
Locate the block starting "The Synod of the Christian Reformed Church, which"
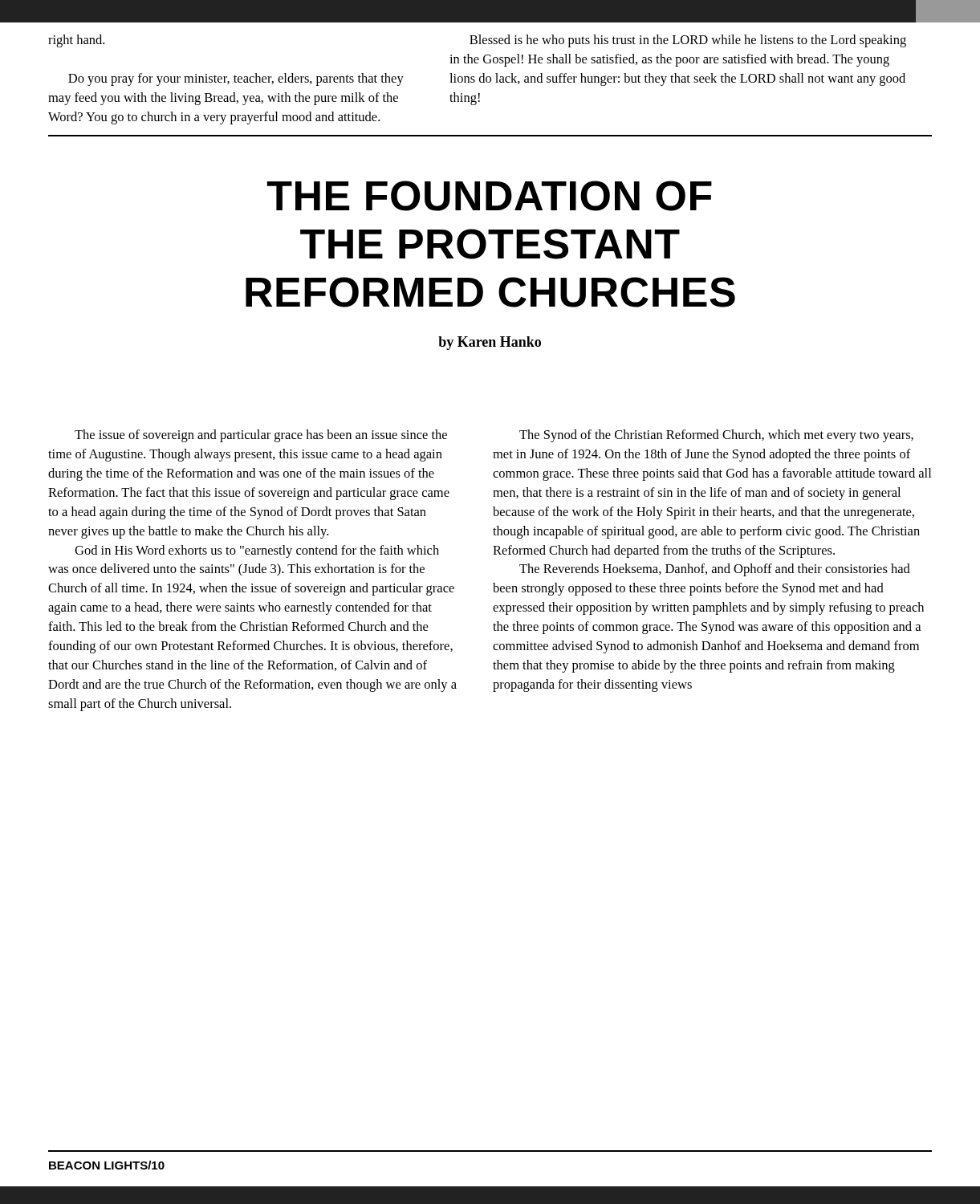[712, 560]
